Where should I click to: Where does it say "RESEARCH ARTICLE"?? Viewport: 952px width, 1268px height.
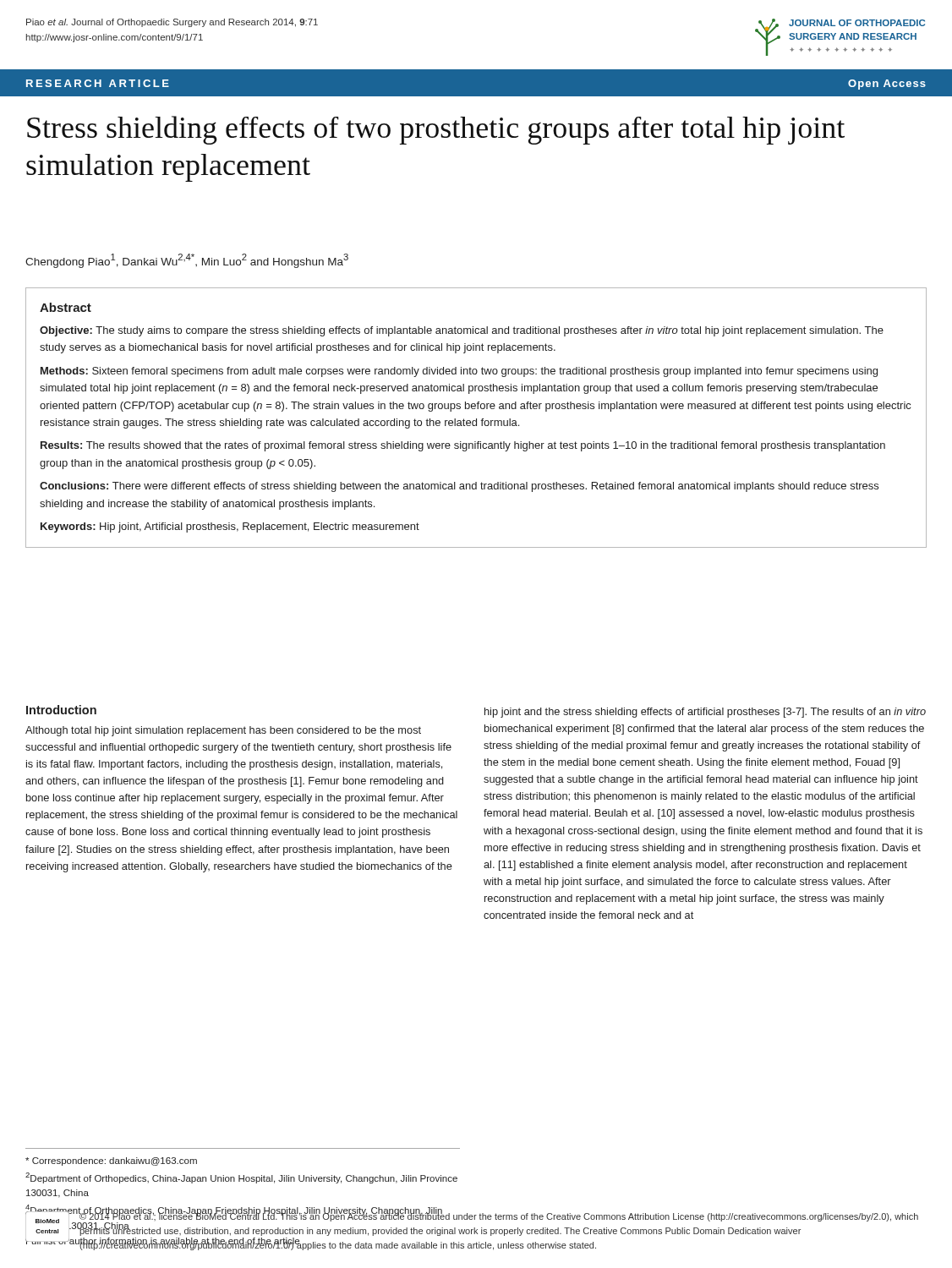pyautogui.click(x=98, y=83)
